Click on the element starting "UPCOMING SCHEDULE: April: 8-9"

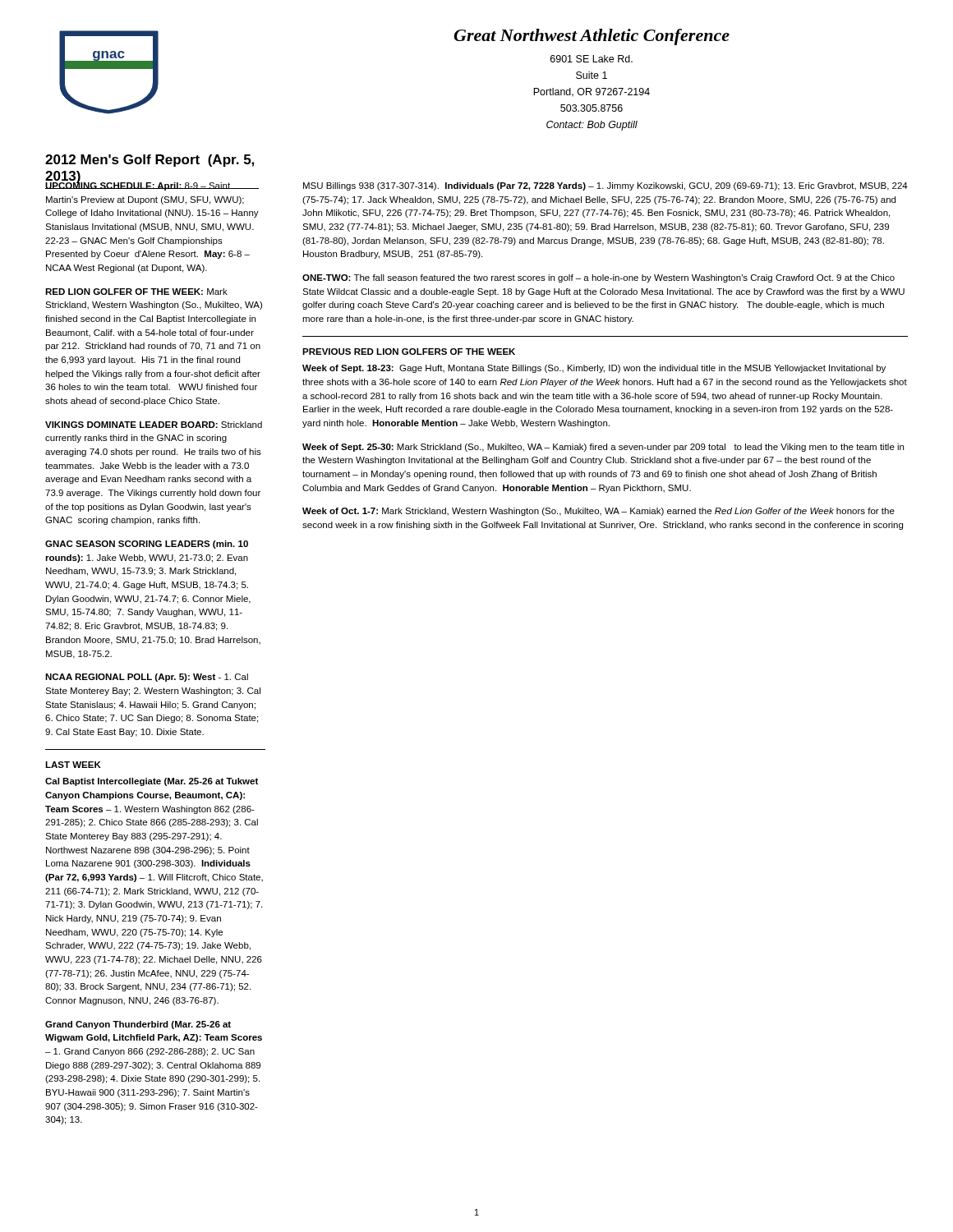pos(152,227)
